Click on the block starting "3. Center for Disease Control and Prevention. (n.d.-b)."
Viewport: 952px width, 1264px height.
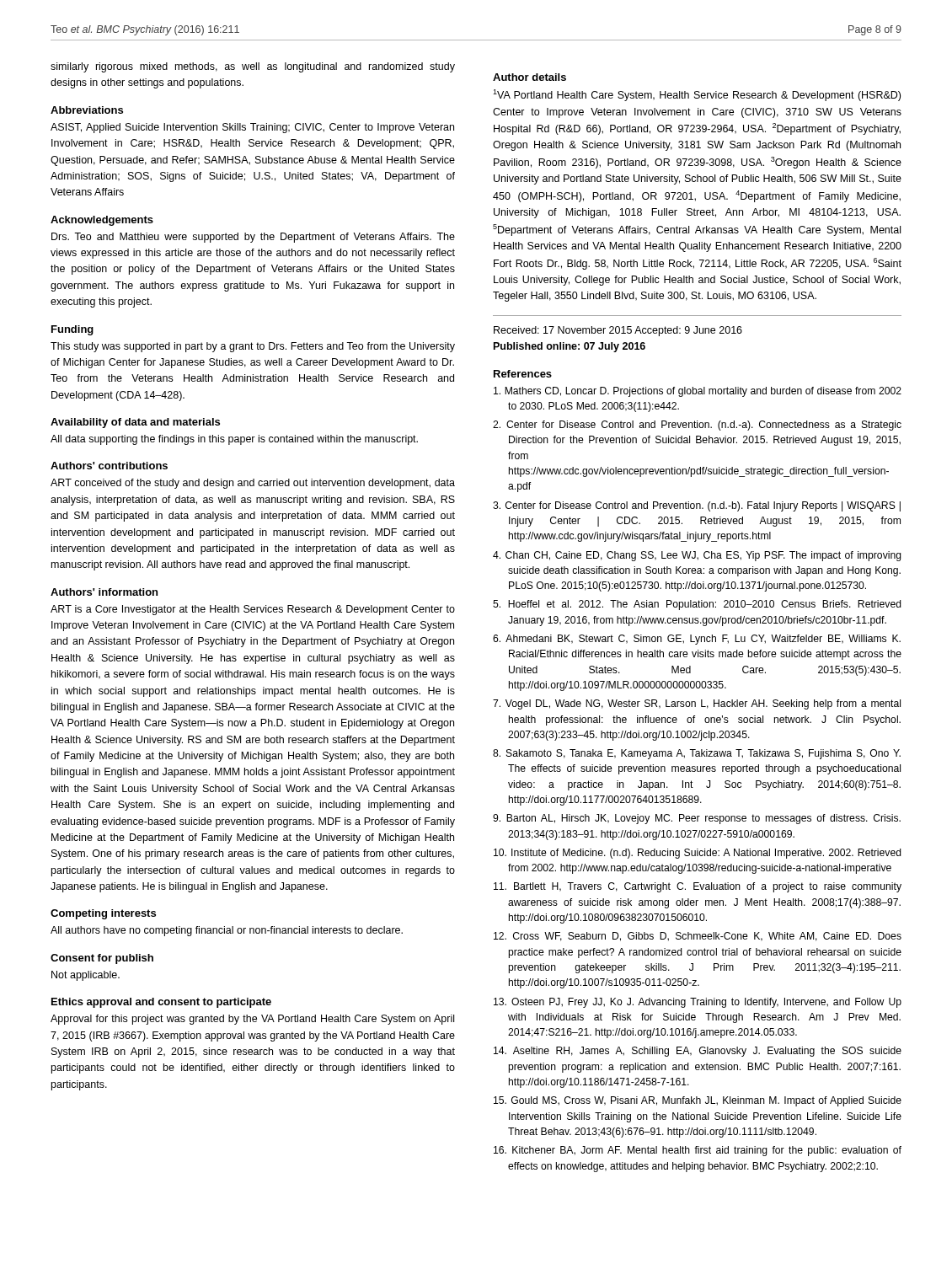tap(697, 521)
